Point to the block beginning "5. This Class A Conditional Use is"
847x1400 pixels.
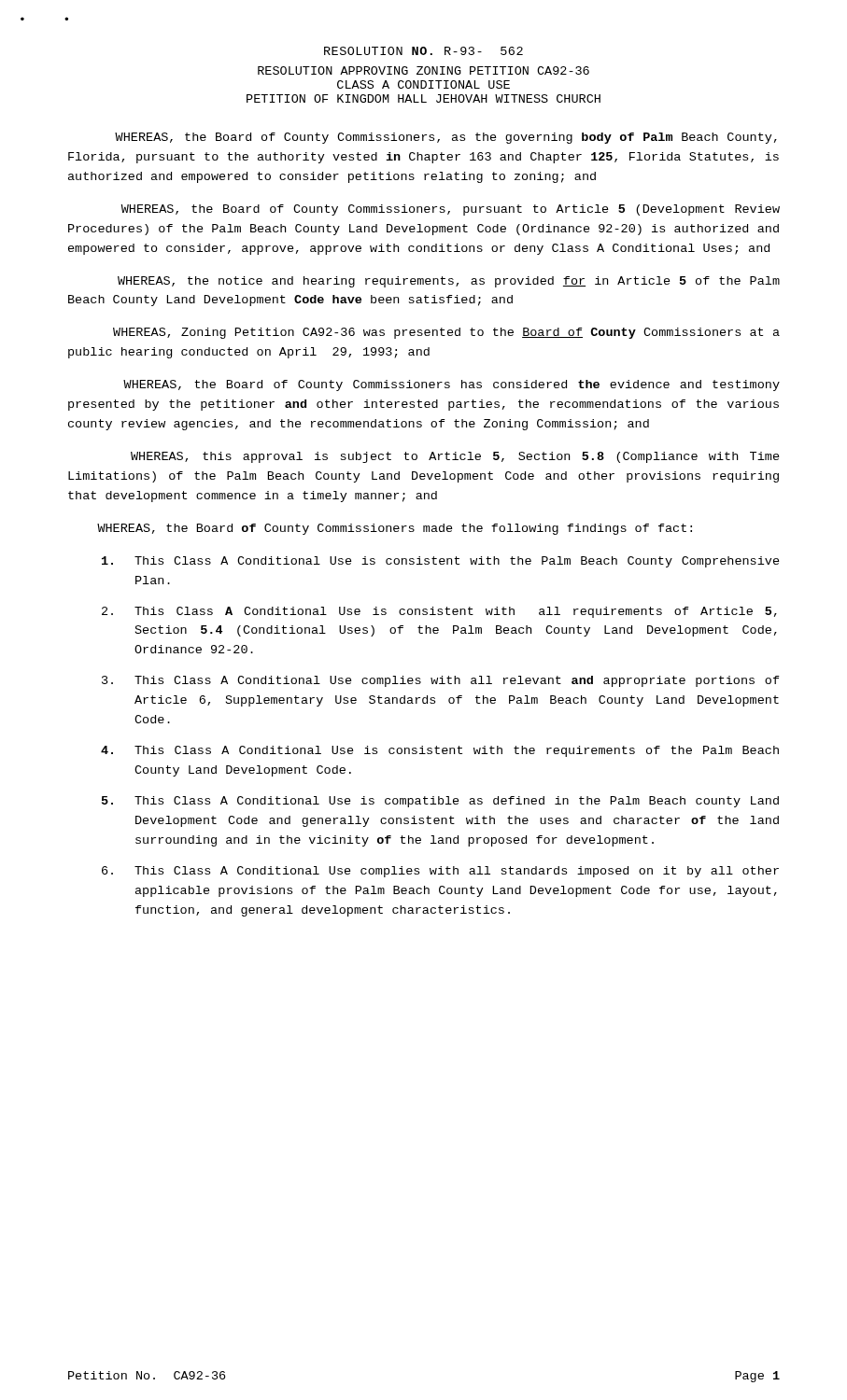[x=440, y=822]
